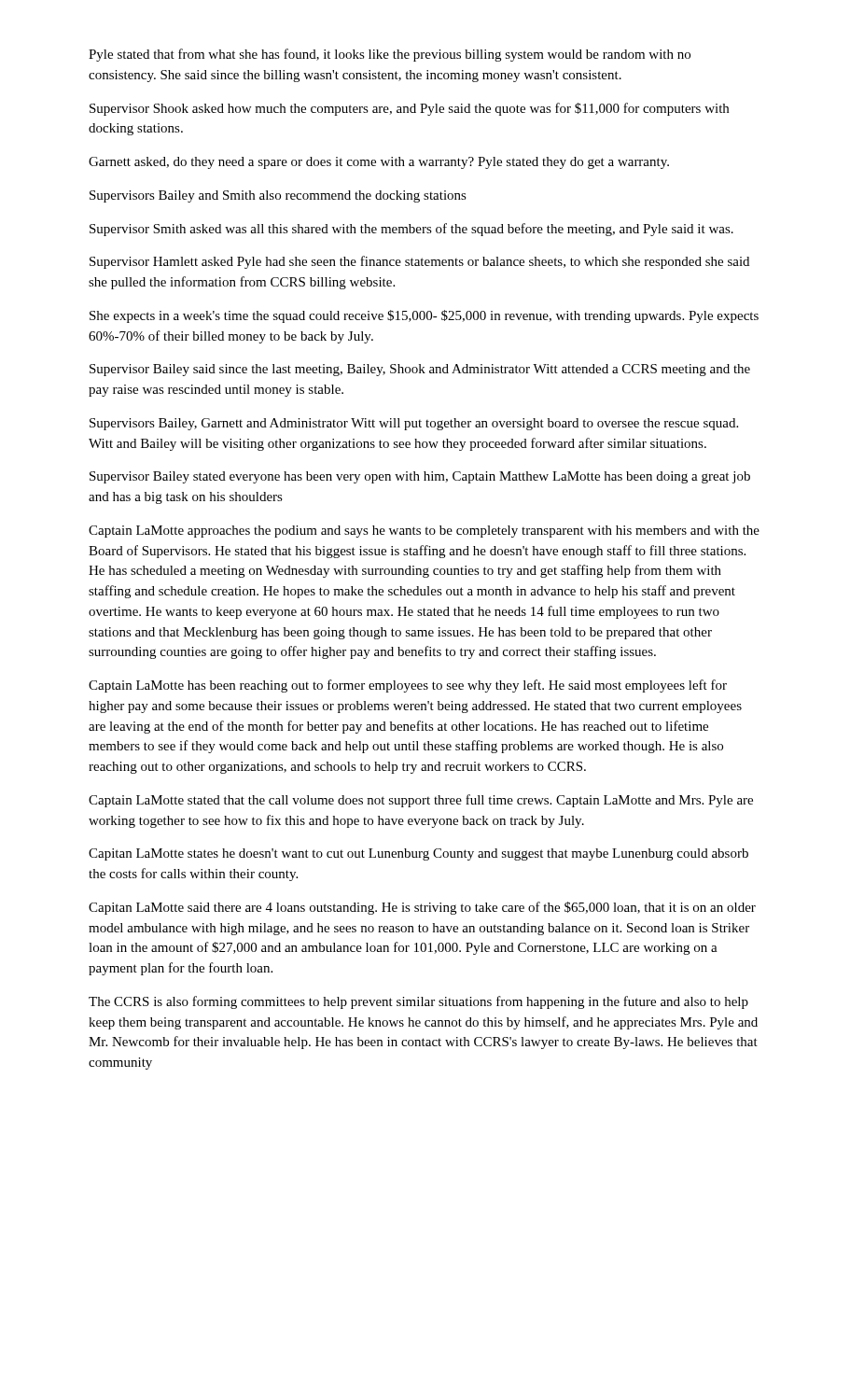
Task: Select the passage starting "The CCRS is also"
Action: point(423,1032)
